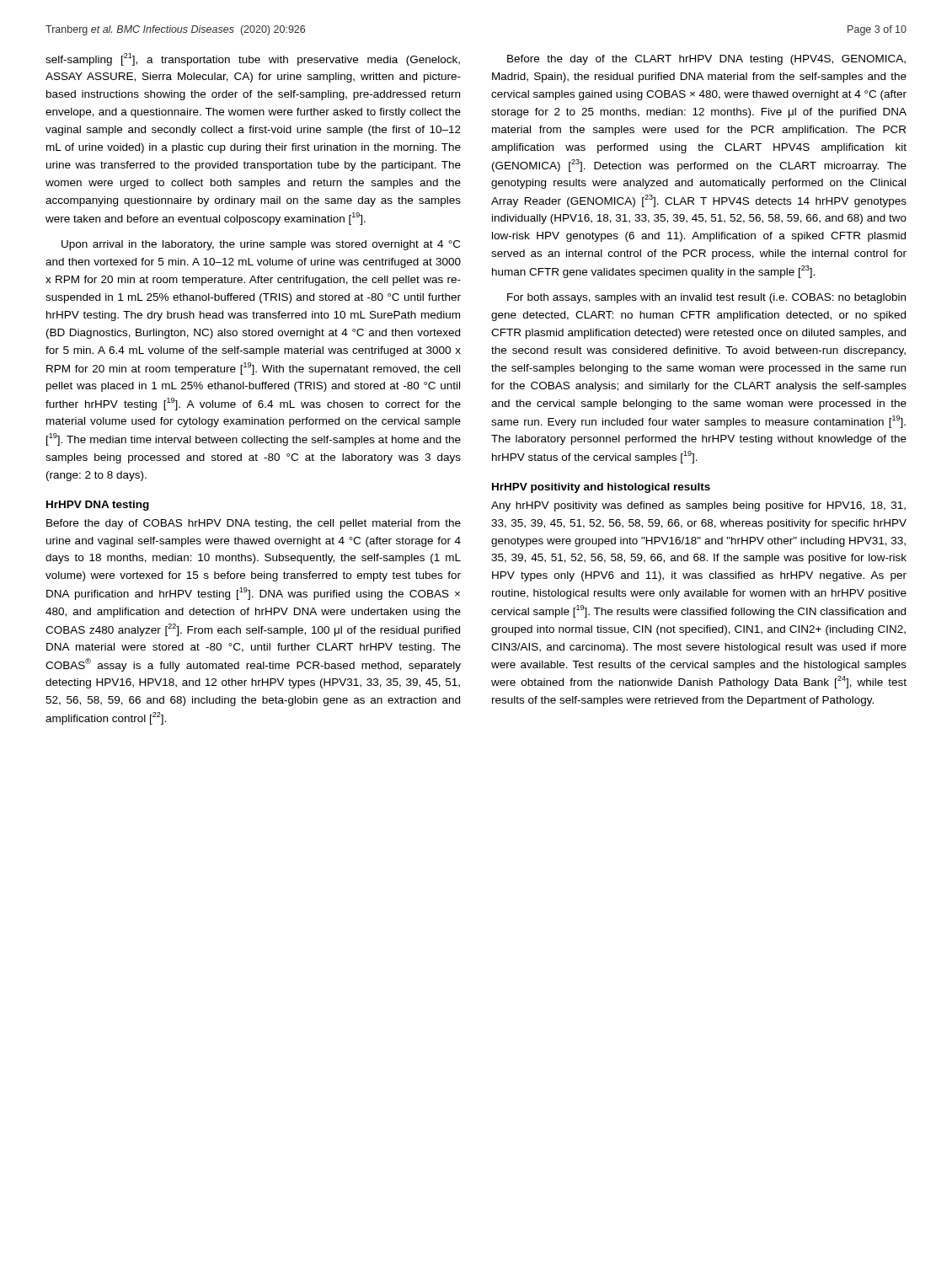Click the passage that begins "Before the day of COBAS hrHPV DNA"
952x1264 pixels.
pos(253,621)
